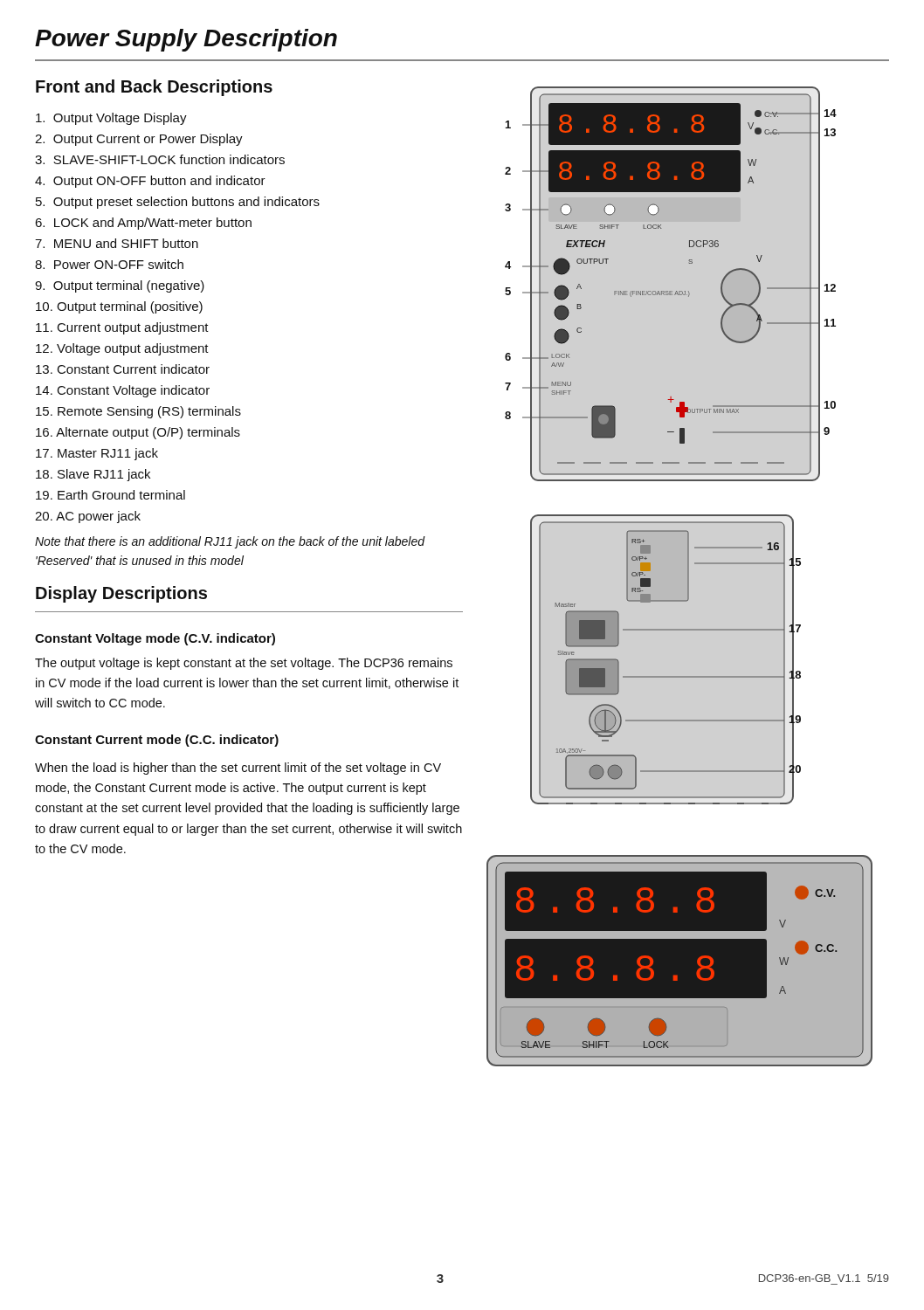924x1310 pixels.
Task: Locate the list item that says "18. Slave RJ11 jack"
Action: pos(93,474)
